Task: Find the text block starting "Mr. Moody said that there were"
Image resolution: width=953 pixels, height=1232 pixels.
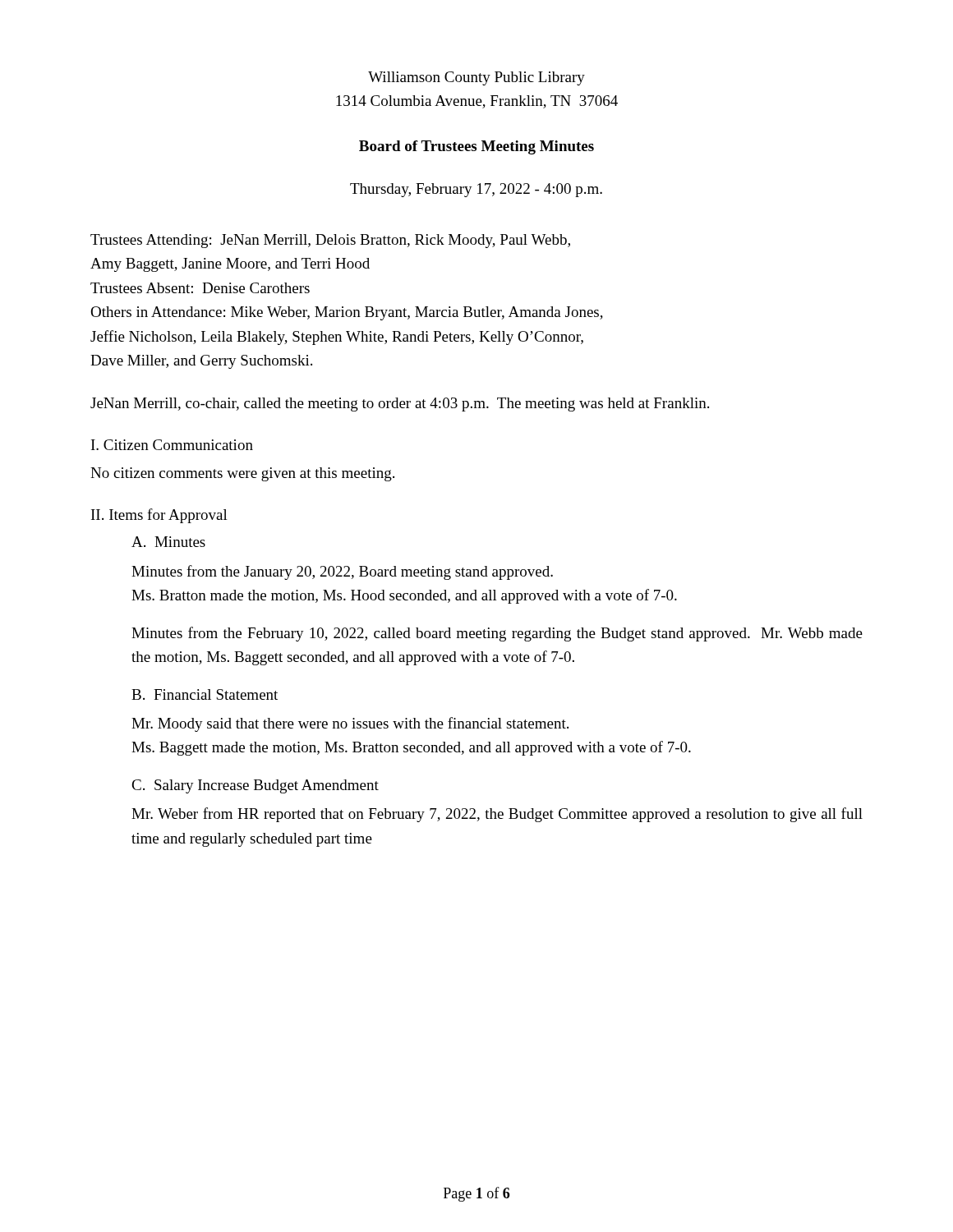Action: (x=411, y=735)
